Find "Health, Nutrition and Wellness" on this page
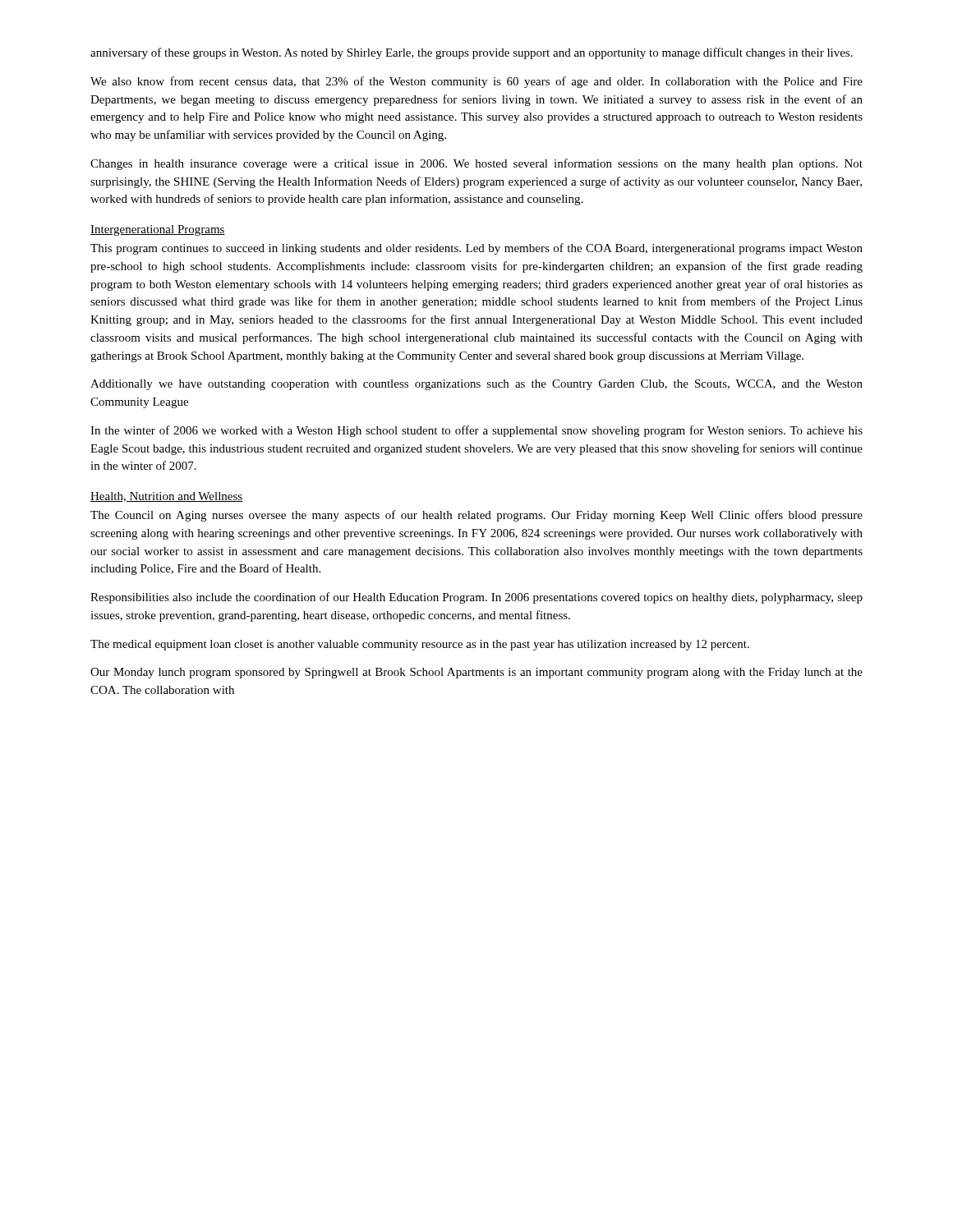The height and width of the screenshot is (1232, 953). coord(166,496)
